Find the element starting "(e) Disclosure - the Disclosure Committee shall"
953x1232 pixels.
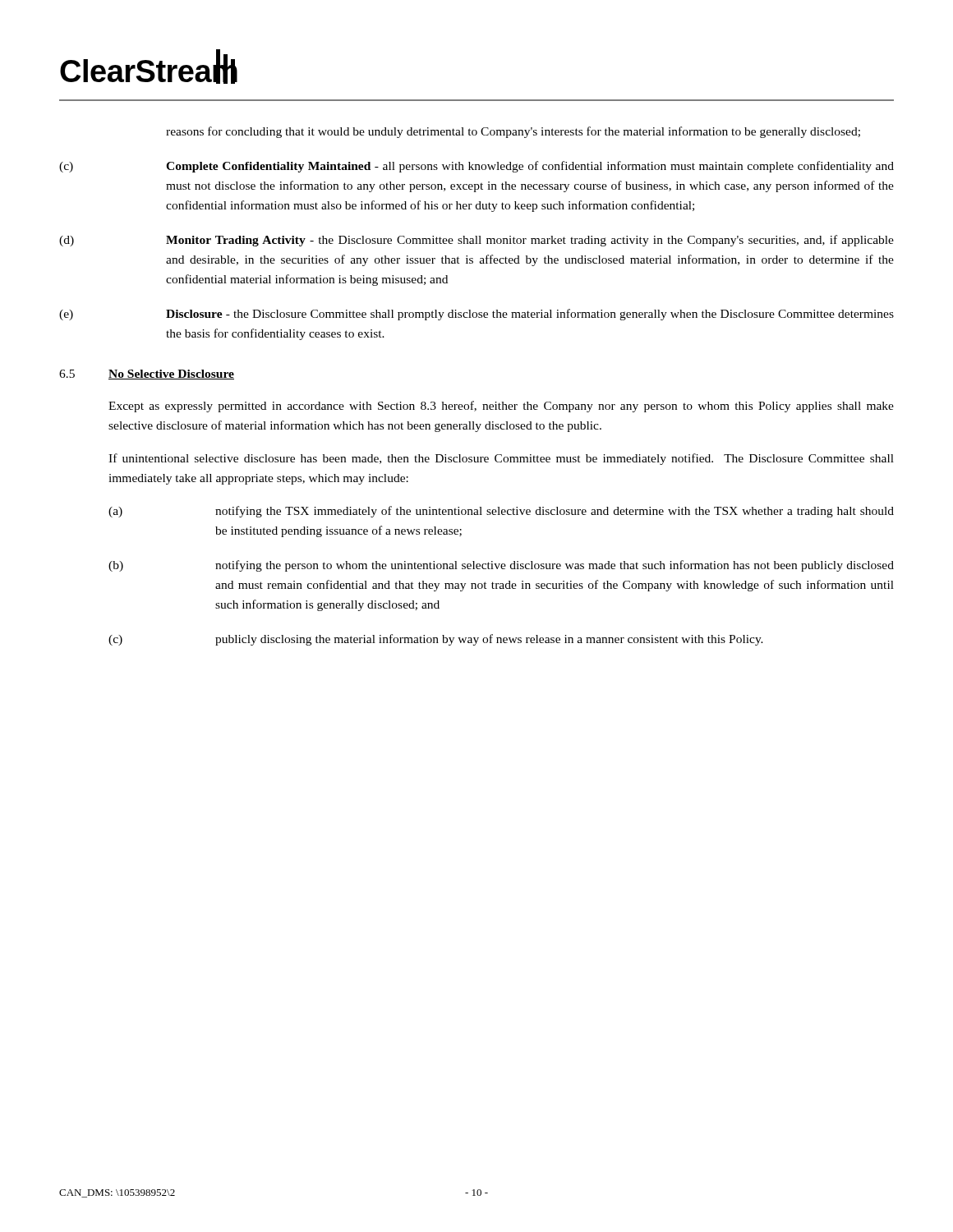point(476,324)
